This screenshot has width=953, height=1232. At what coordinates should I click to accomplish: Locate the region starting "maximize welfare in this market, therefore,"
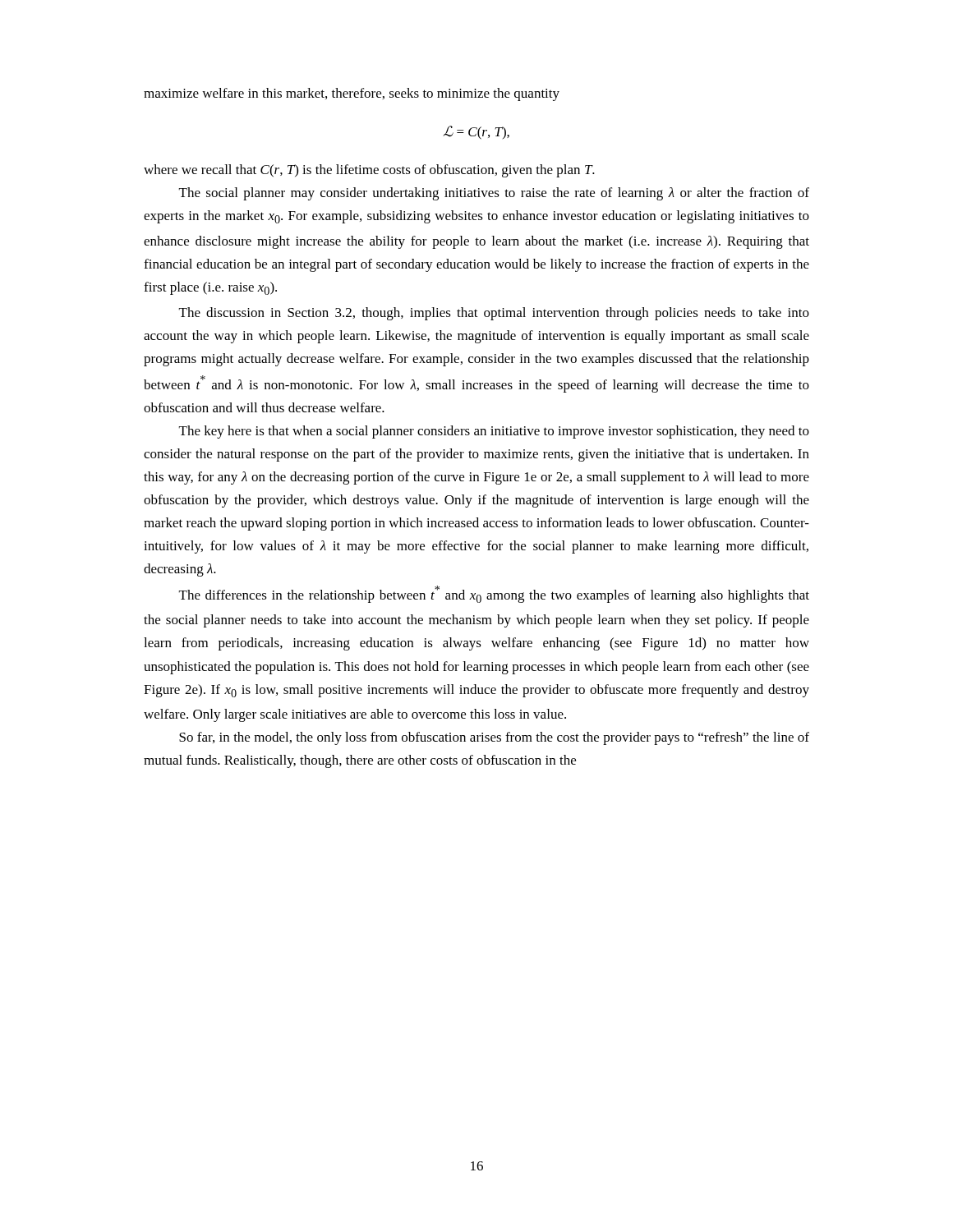(x=476, y=94)
